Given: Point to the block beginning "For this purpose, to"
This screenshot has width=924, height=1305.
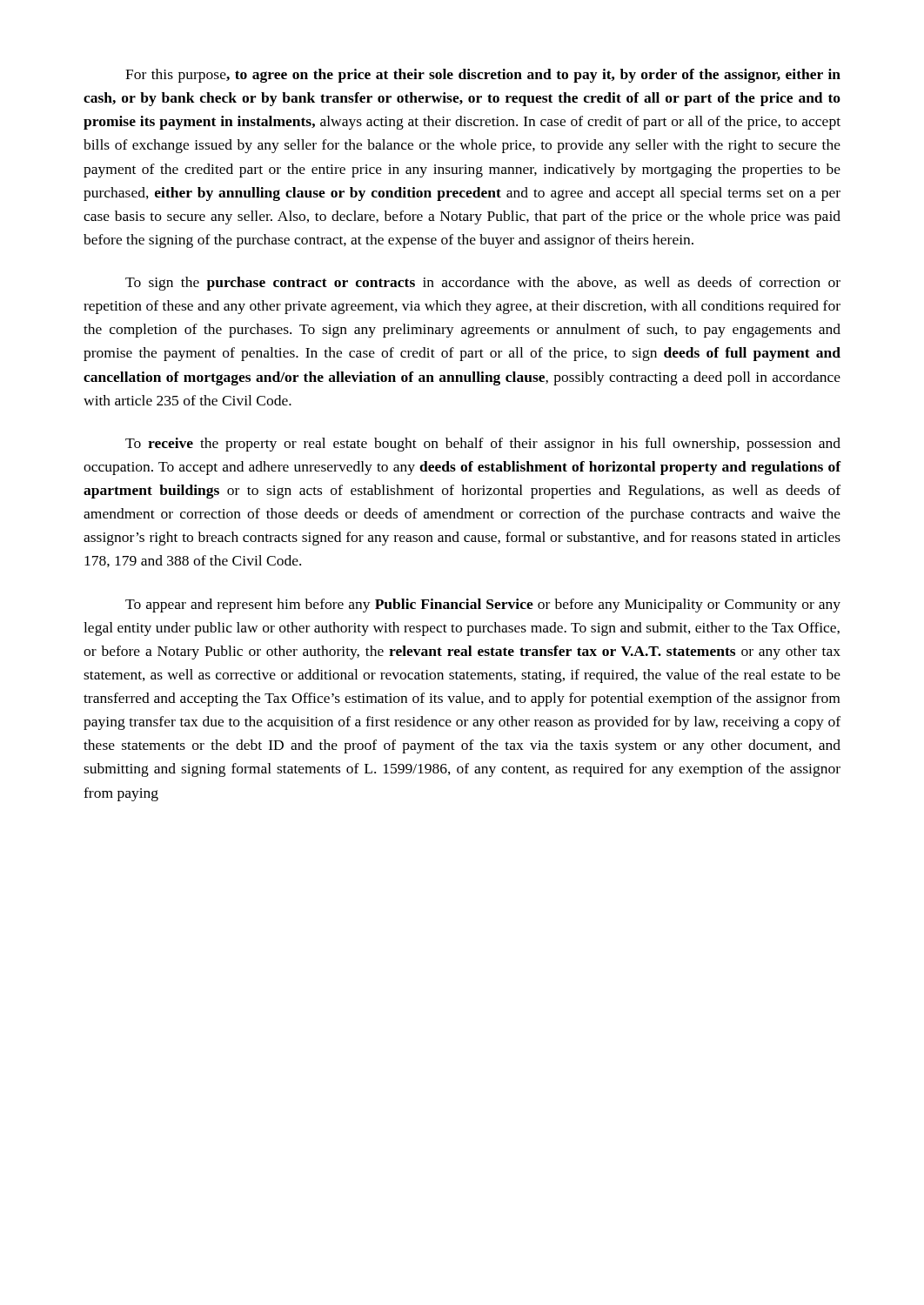Looking at the screenshot, I should point(462,157).
